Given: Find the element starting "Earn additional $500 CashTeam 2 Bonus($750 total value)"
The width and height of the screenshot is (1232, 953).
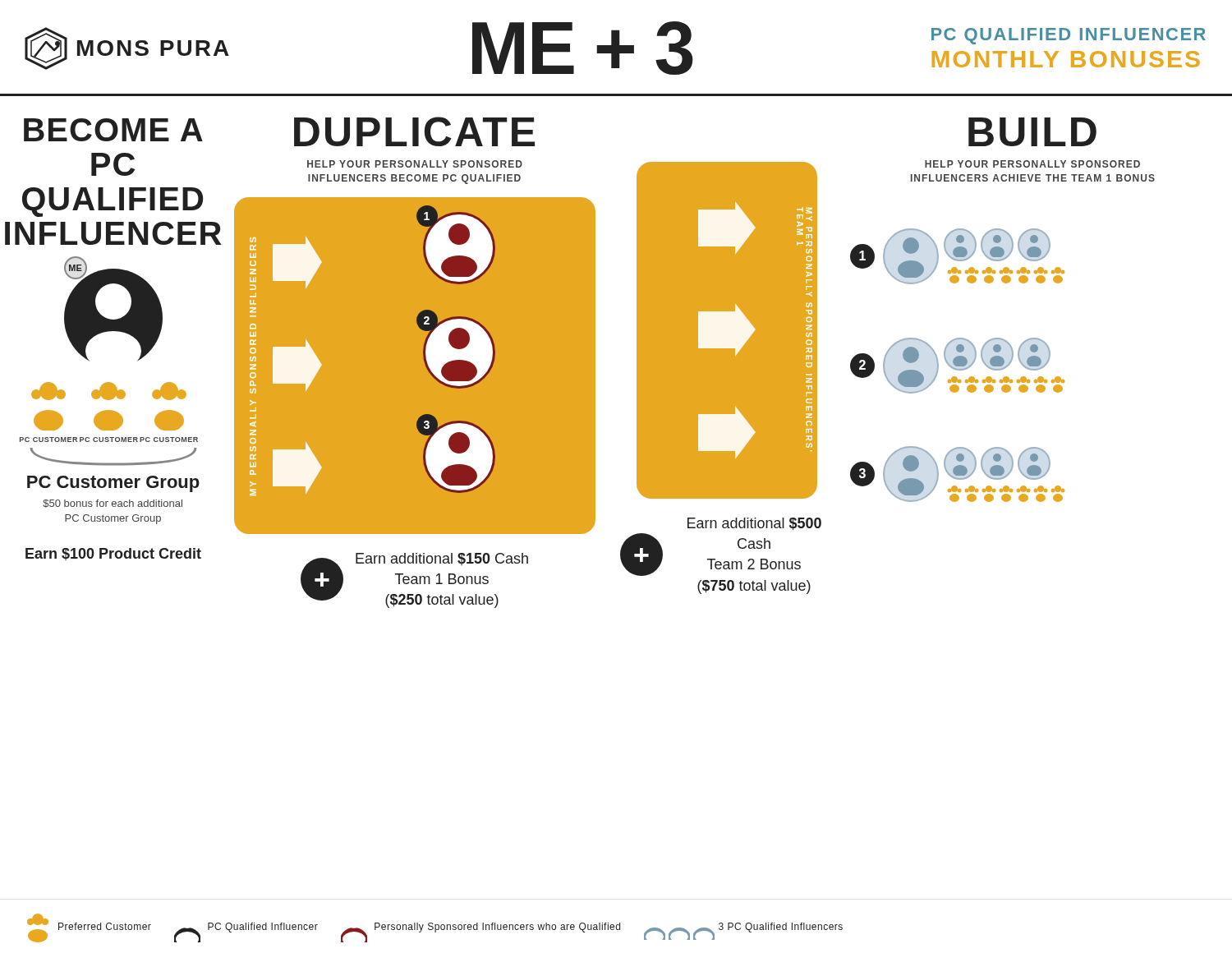Looking at the screenshot, I should click(754, 554).
